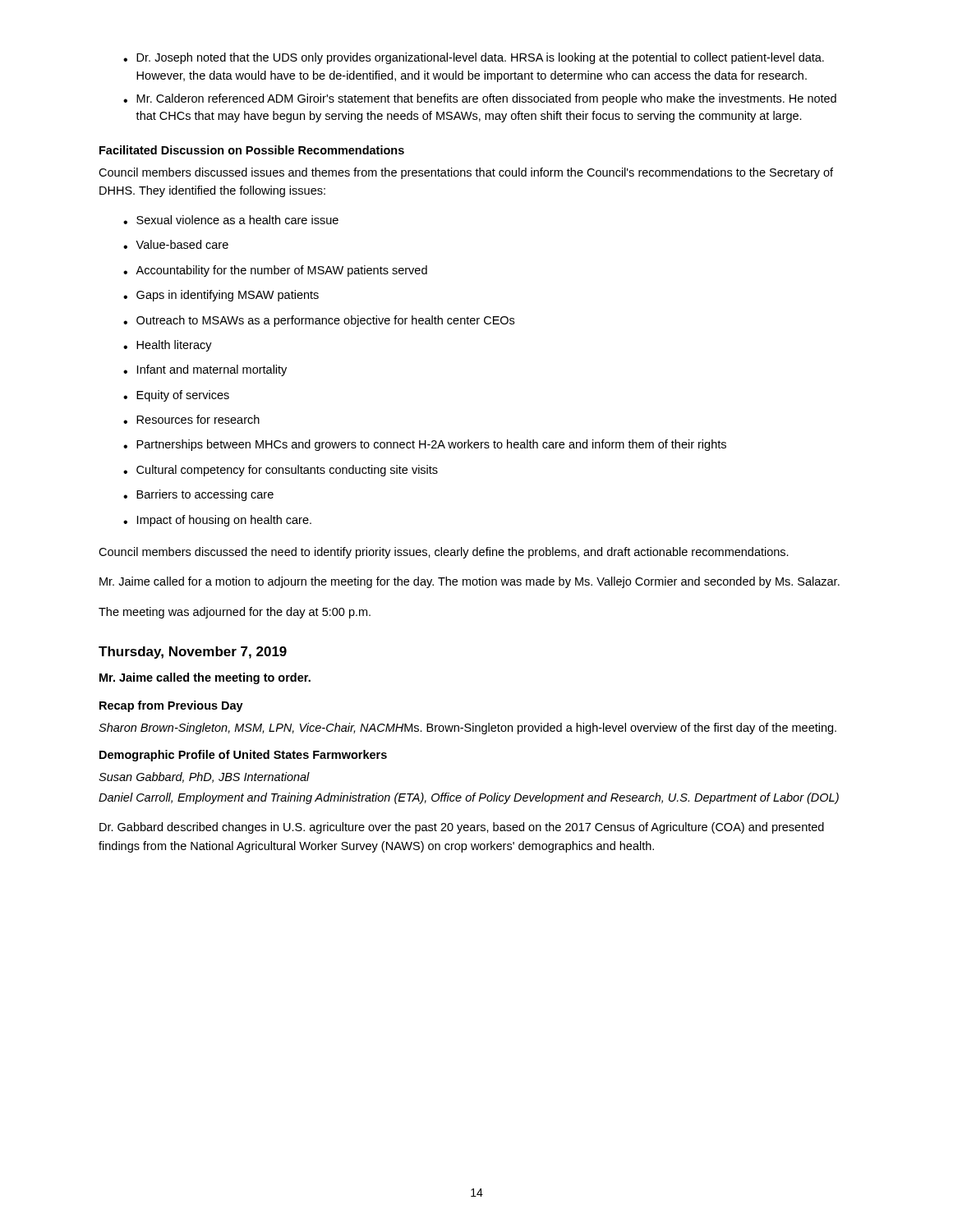Point to the text block starting "Daniel Carroll, Employment and"
The width and height of the screenshot is (953, 1232).
point(476,798)
